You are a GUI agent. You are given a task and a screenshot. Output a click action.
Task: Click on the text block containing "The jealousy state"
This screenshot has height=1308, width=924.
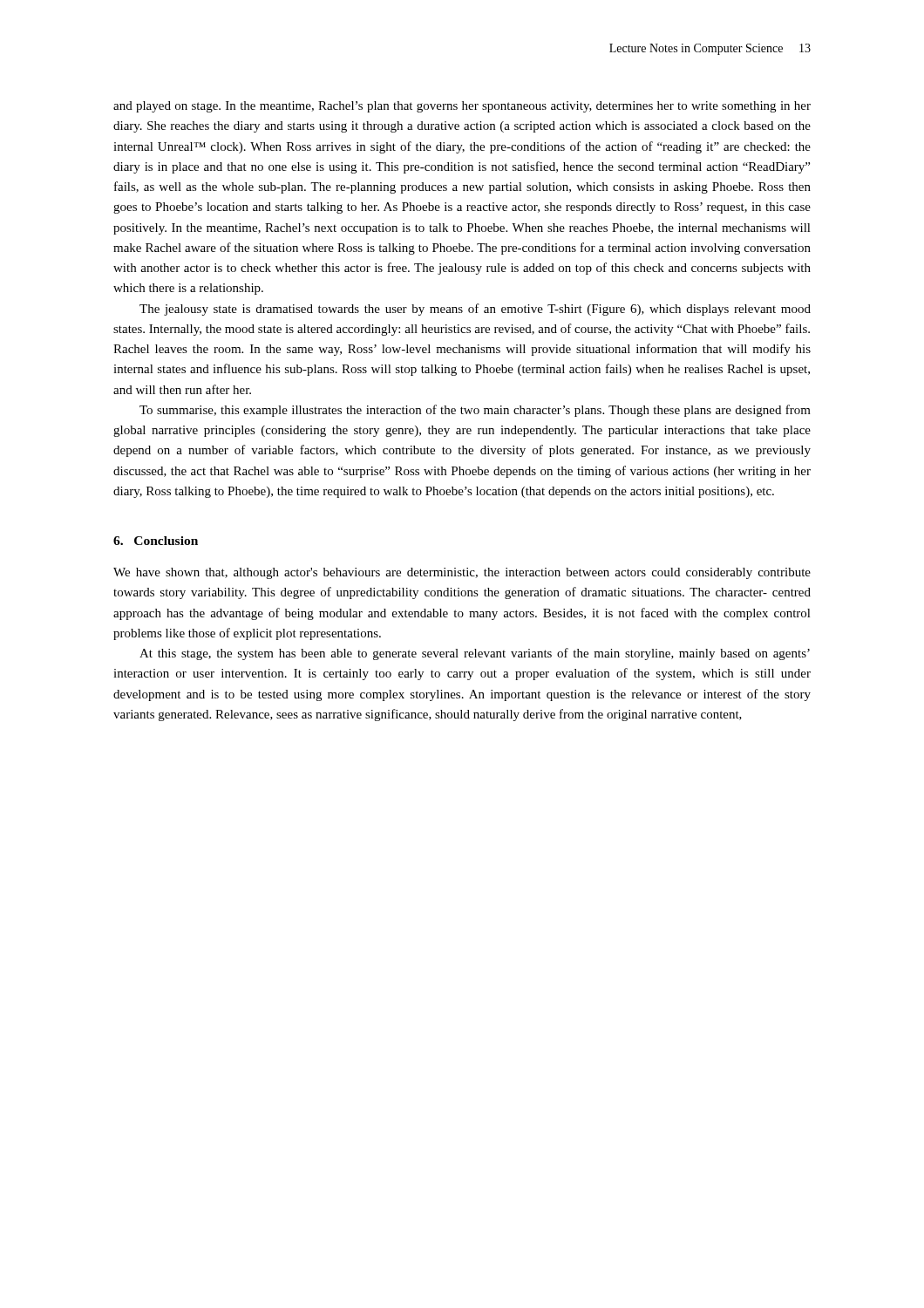click(462, 349)
